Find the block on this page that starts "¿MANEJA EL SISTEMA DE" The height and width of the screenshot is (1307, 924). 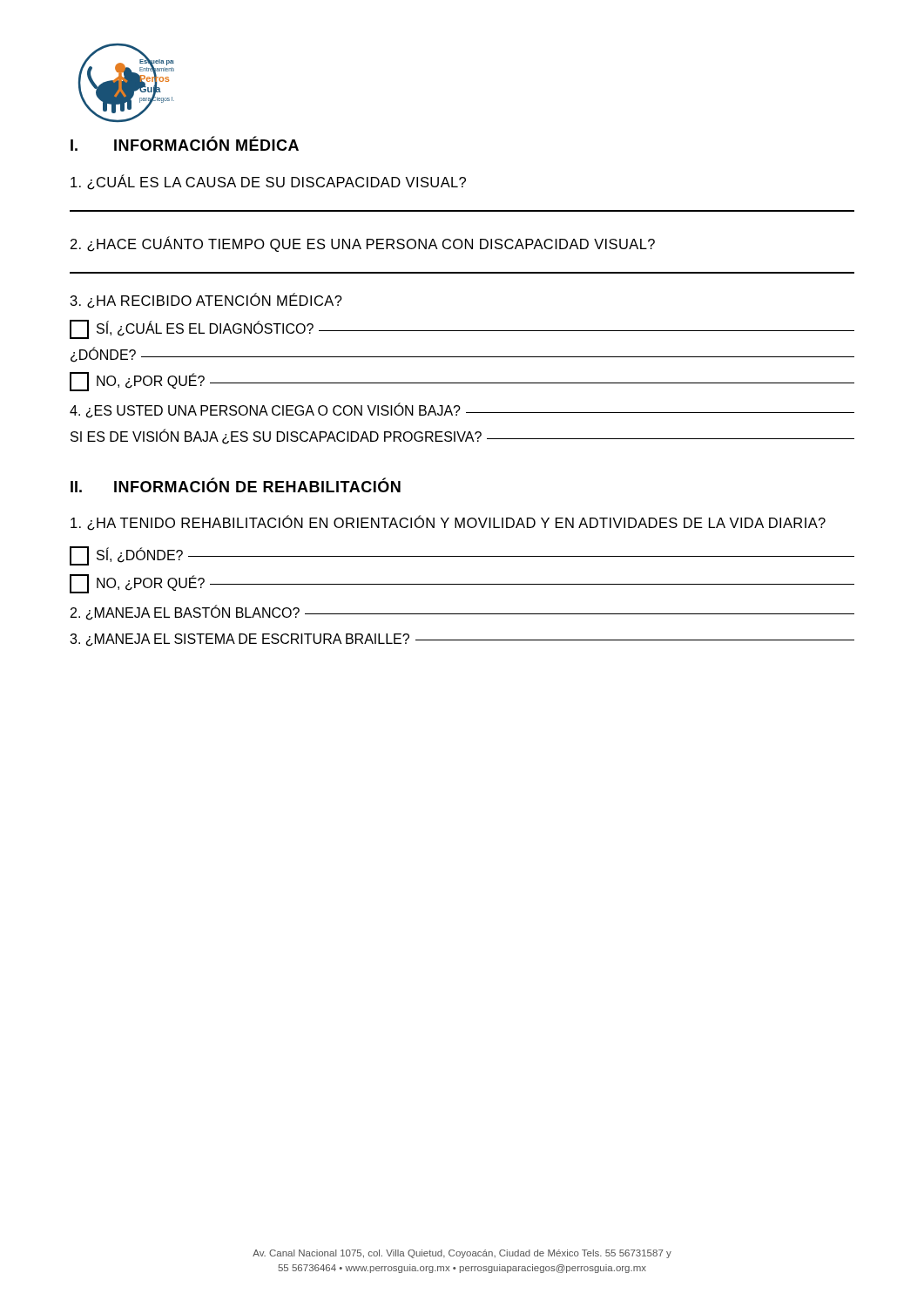pyautogui.click(x=462, y=639)
